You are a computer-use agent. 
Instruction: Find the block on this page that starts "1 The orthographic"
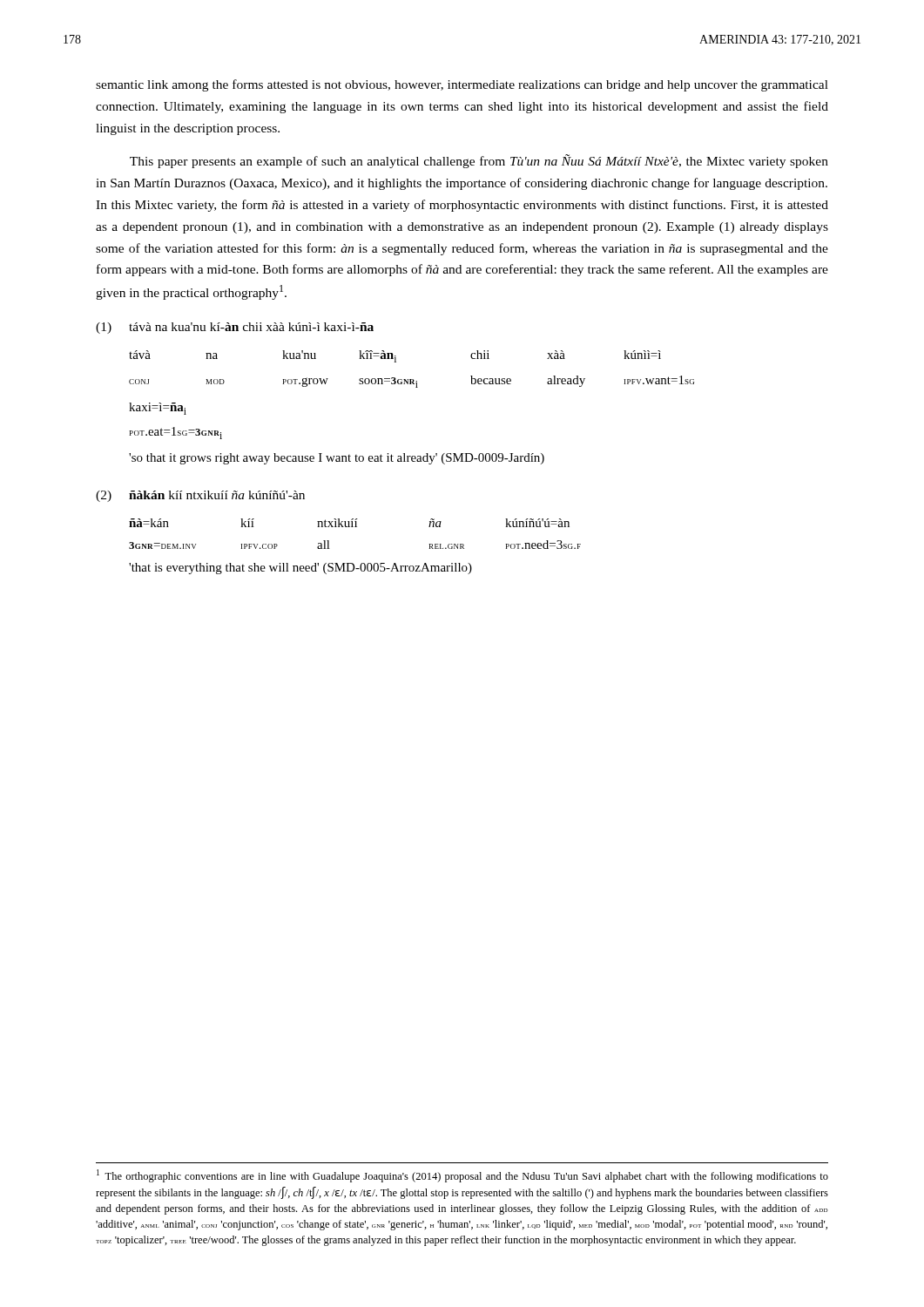click(462, 1208)
